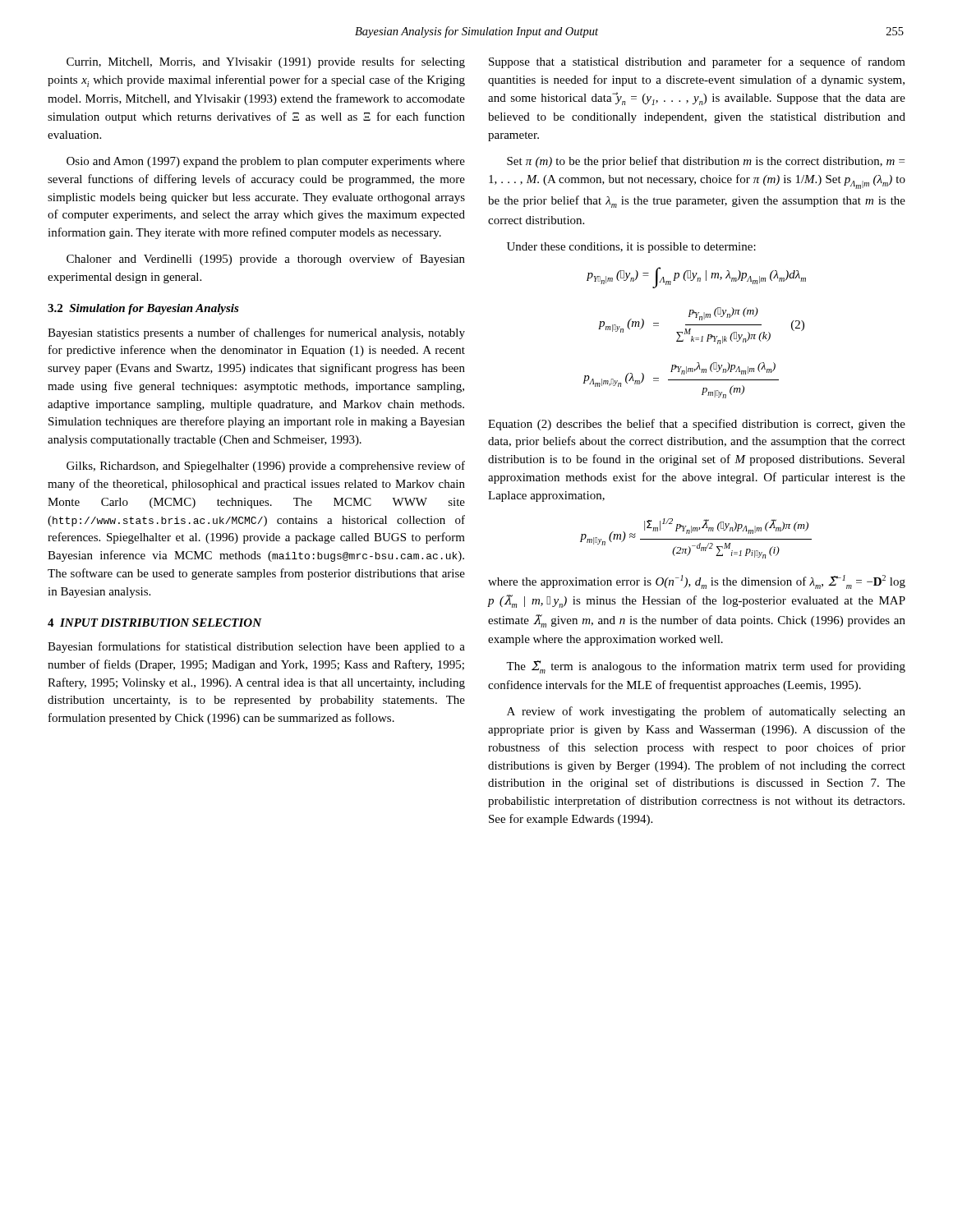
Task: Locate the passage starting "Bayesian formulations for statistical distribution selection"
Action: 256,683
